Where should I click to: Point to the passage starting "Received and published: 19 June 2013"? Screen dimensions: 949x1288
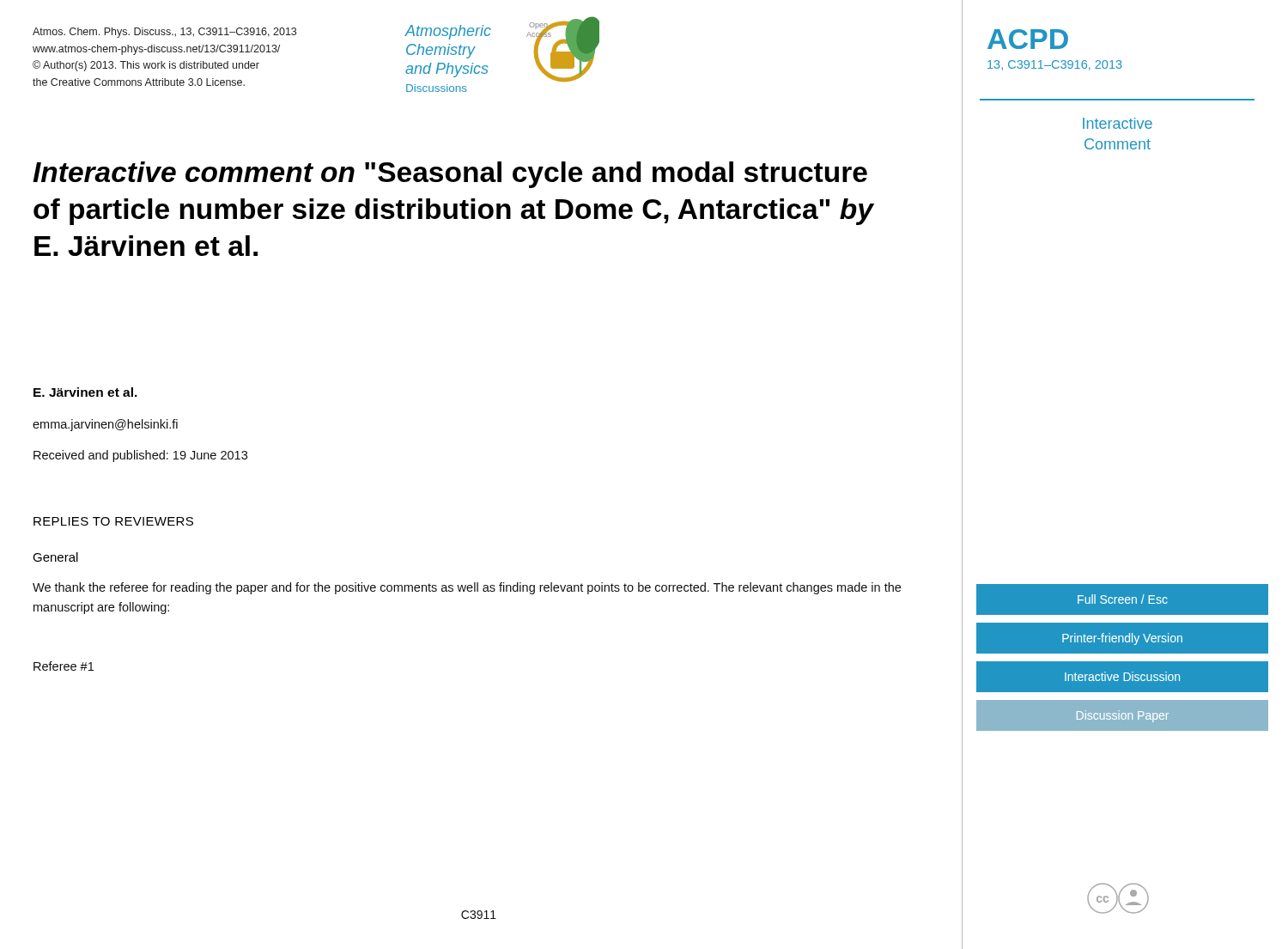[140, 455]
